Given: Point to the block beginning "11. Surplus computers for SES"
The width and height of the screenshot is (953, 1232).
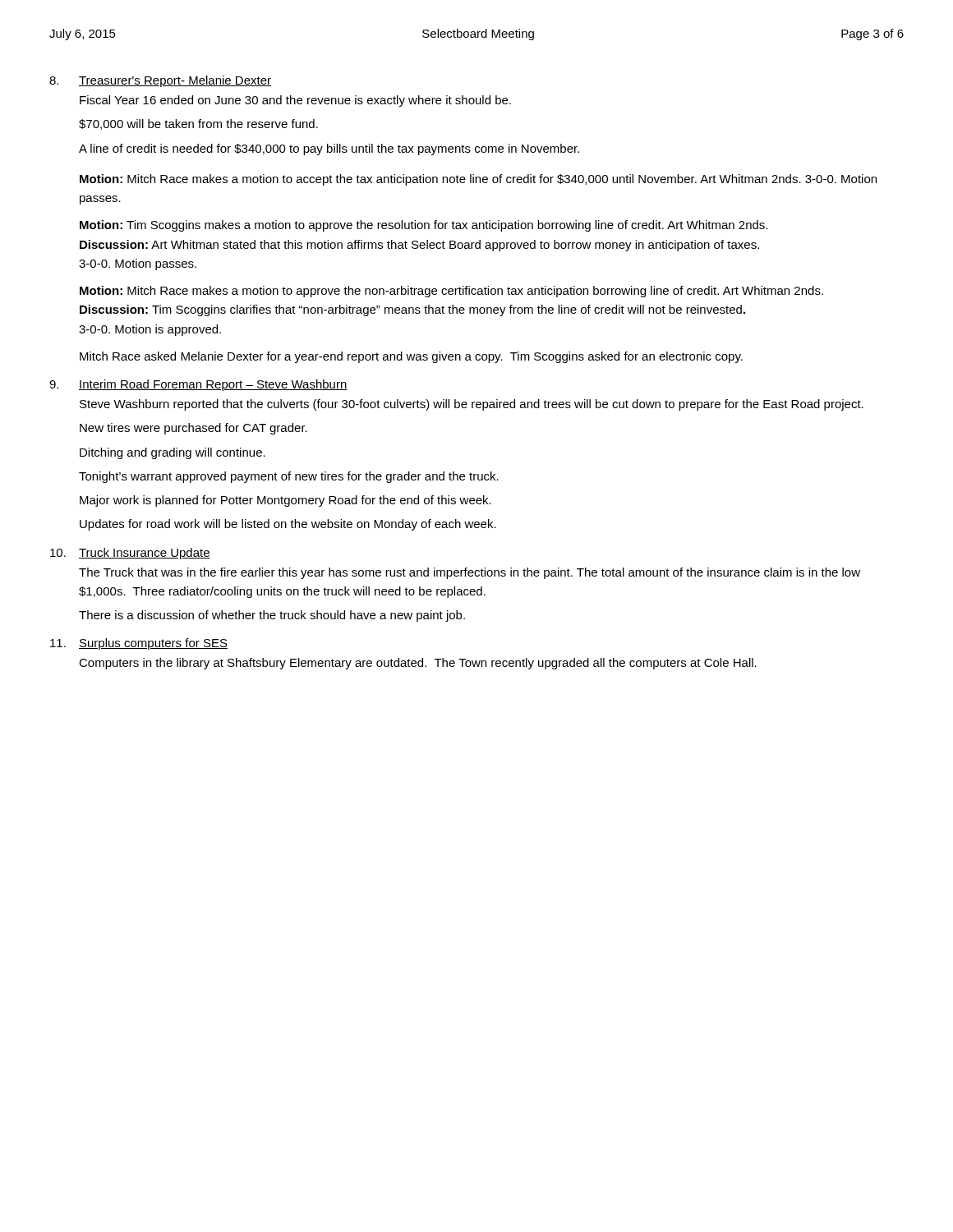Looking at the screenshot, I should 476,654.
